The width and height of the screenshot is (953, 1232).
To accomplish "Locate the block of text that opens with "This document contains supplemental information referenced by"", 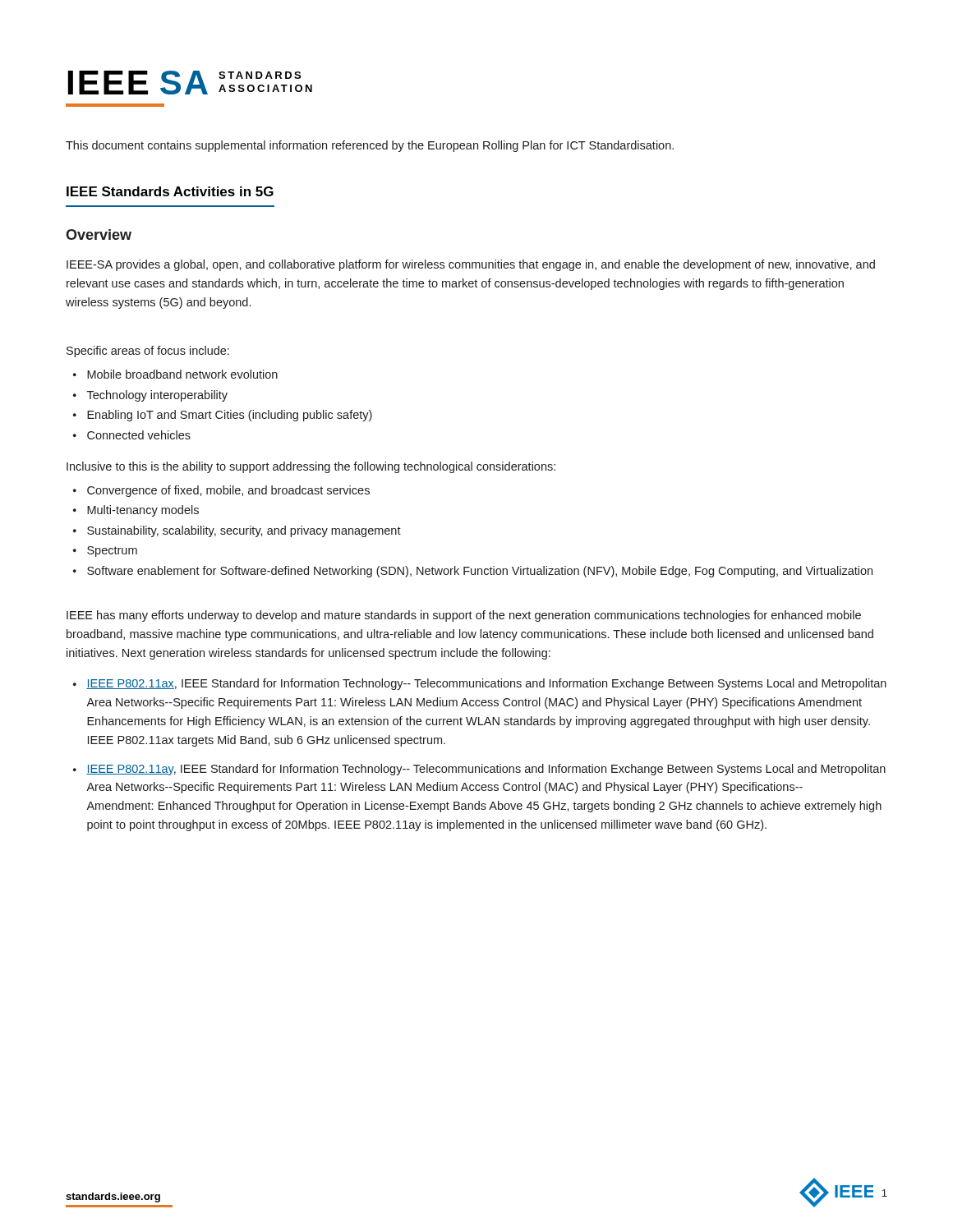I will 370,145.
